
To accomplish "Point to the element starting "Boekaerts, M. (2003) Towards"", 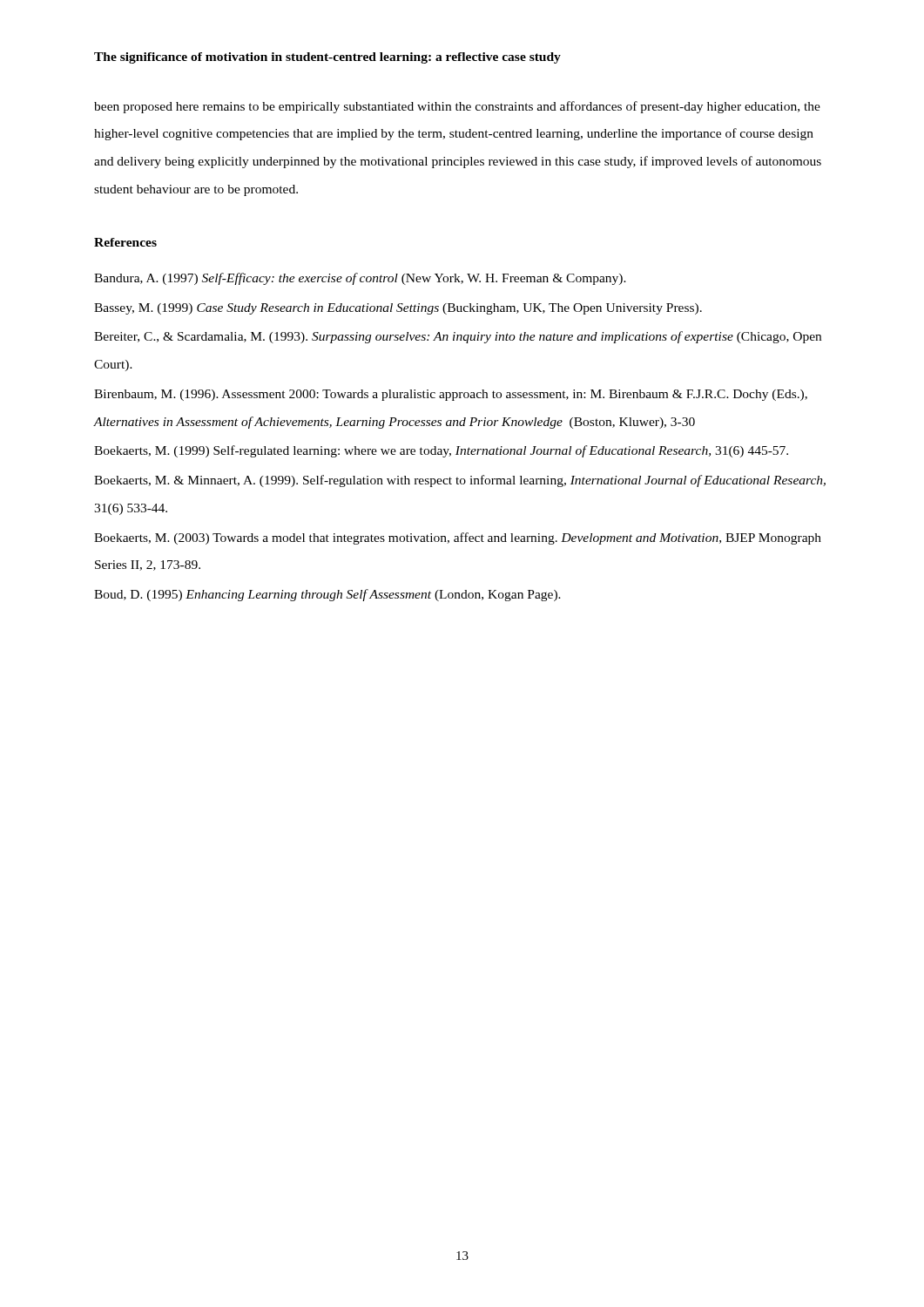I will click(x=458, y=551).
